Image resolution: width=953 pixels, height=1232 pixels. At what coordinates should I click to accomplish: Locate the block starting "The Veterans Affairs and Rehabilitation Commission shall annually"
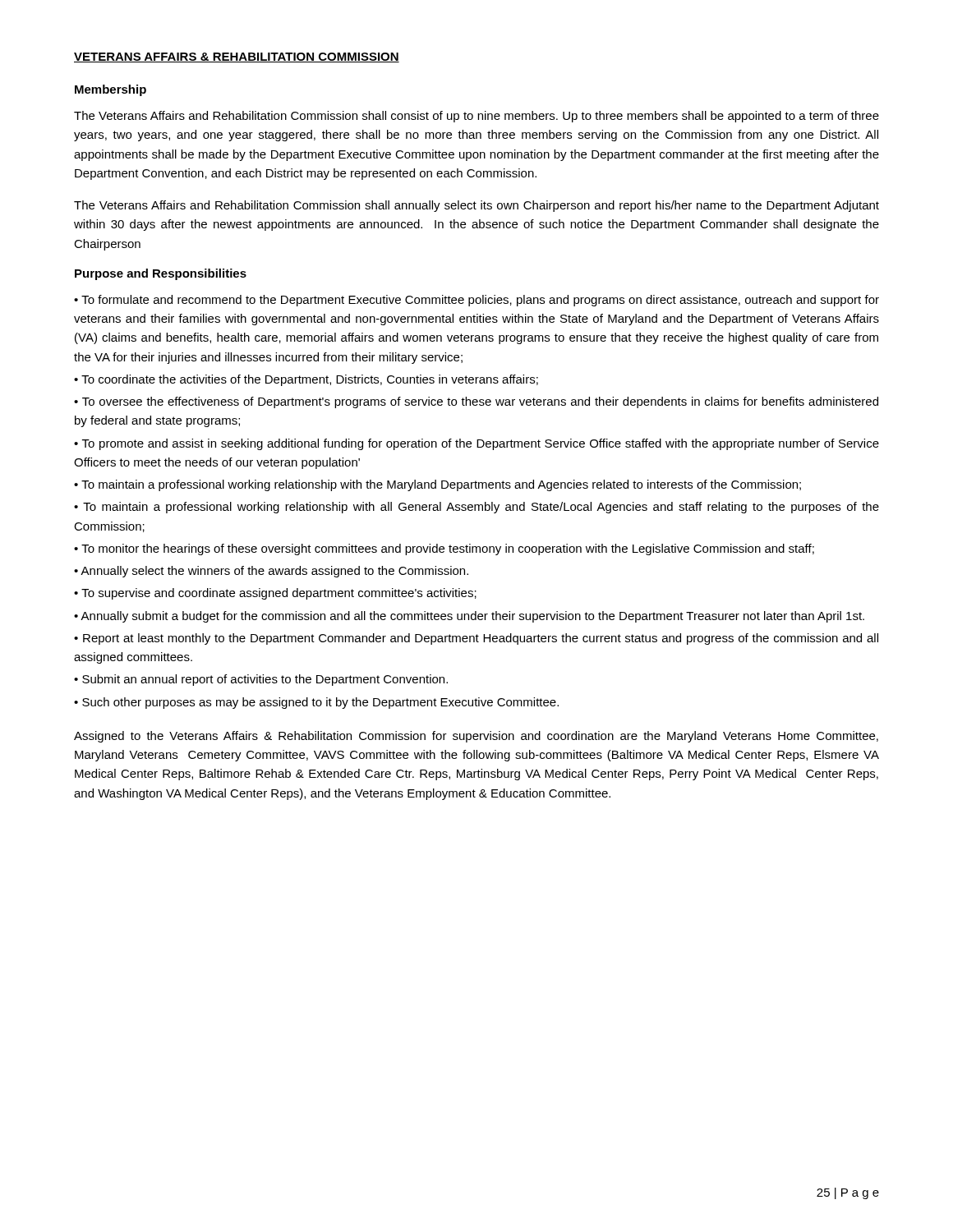pos(476,224)
